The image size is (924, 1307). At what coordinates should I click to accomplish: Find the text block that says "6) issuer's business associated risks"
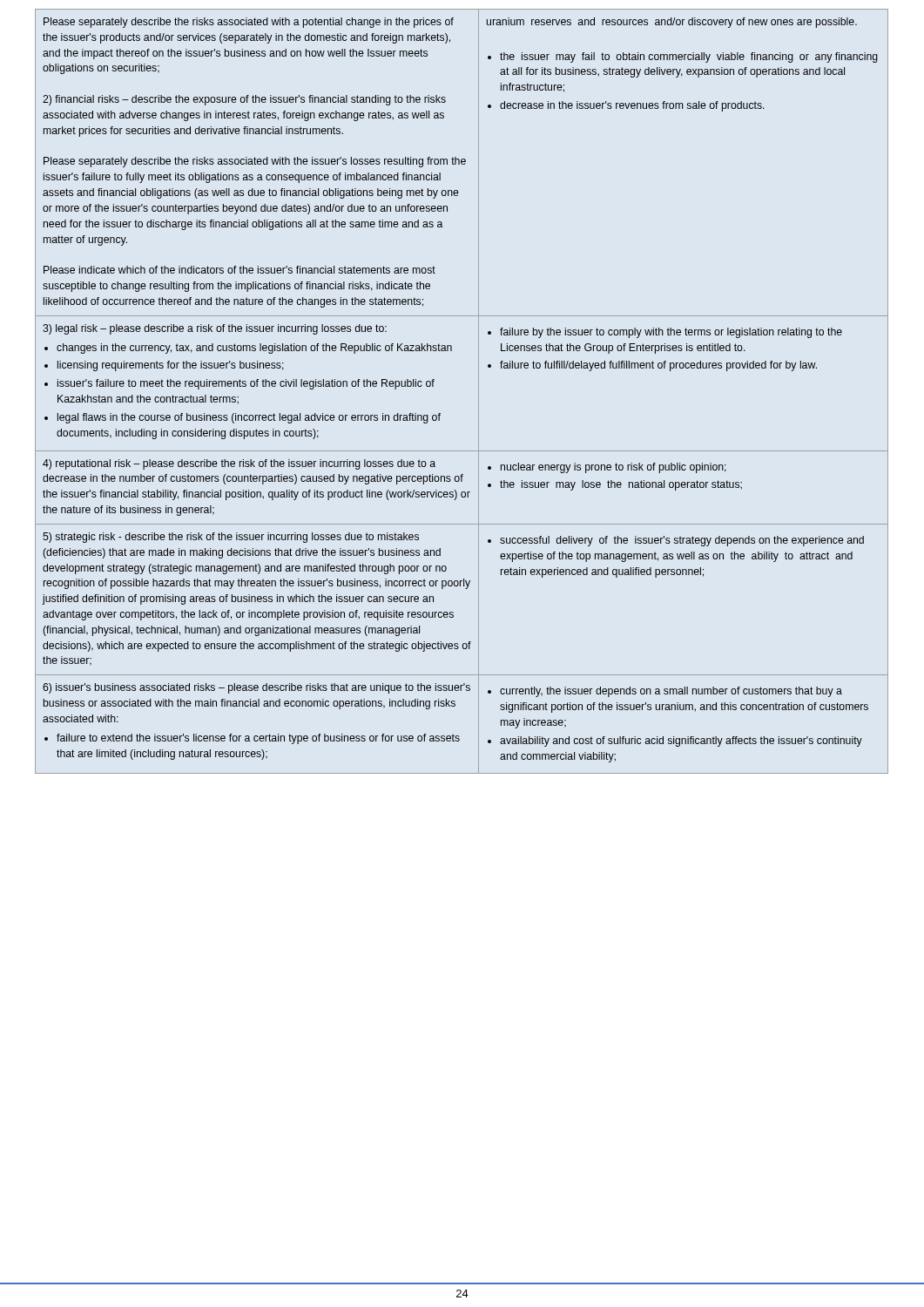(256, 688)
